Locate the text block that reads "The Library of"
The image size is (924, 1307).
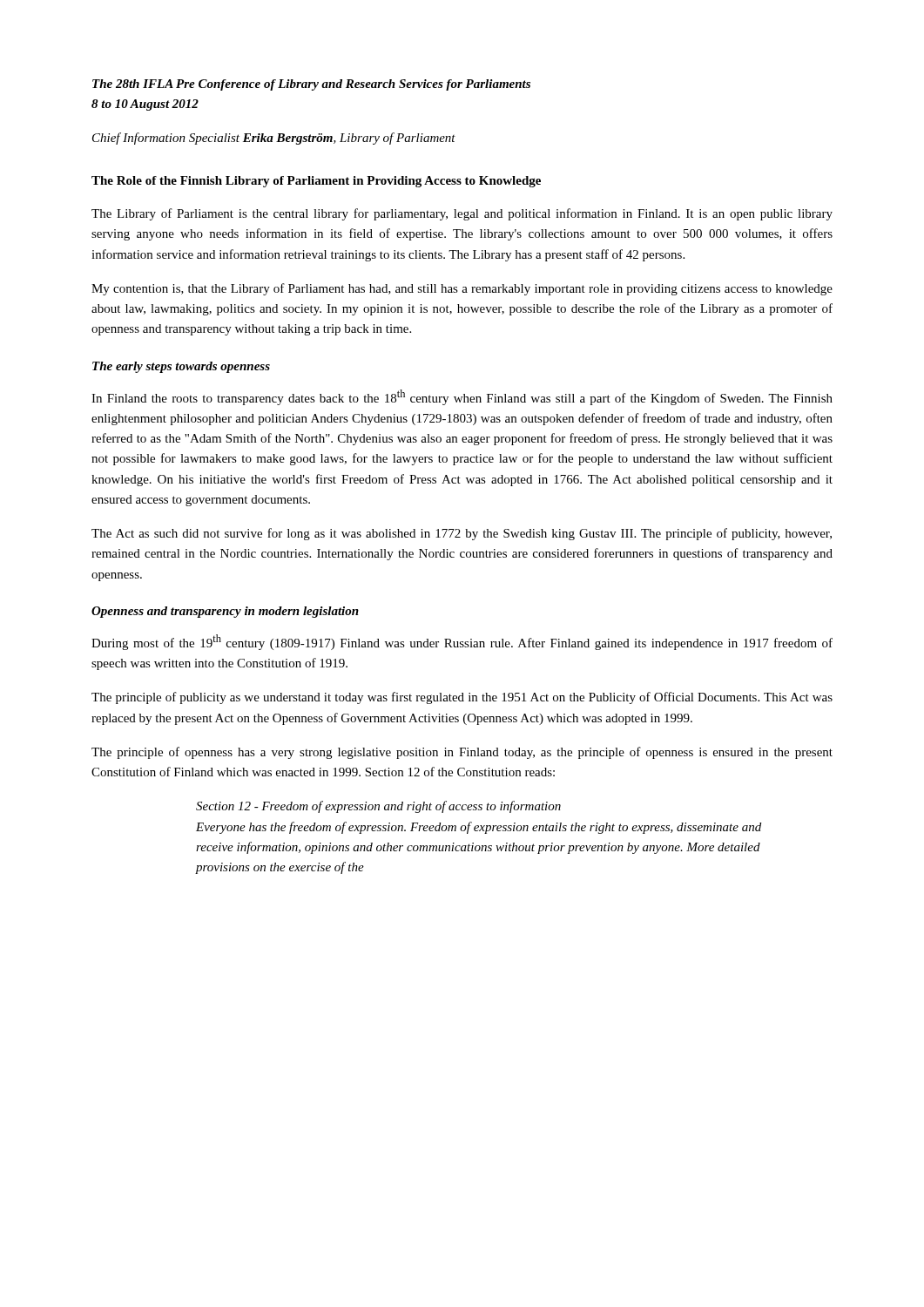tap(462, 234)
